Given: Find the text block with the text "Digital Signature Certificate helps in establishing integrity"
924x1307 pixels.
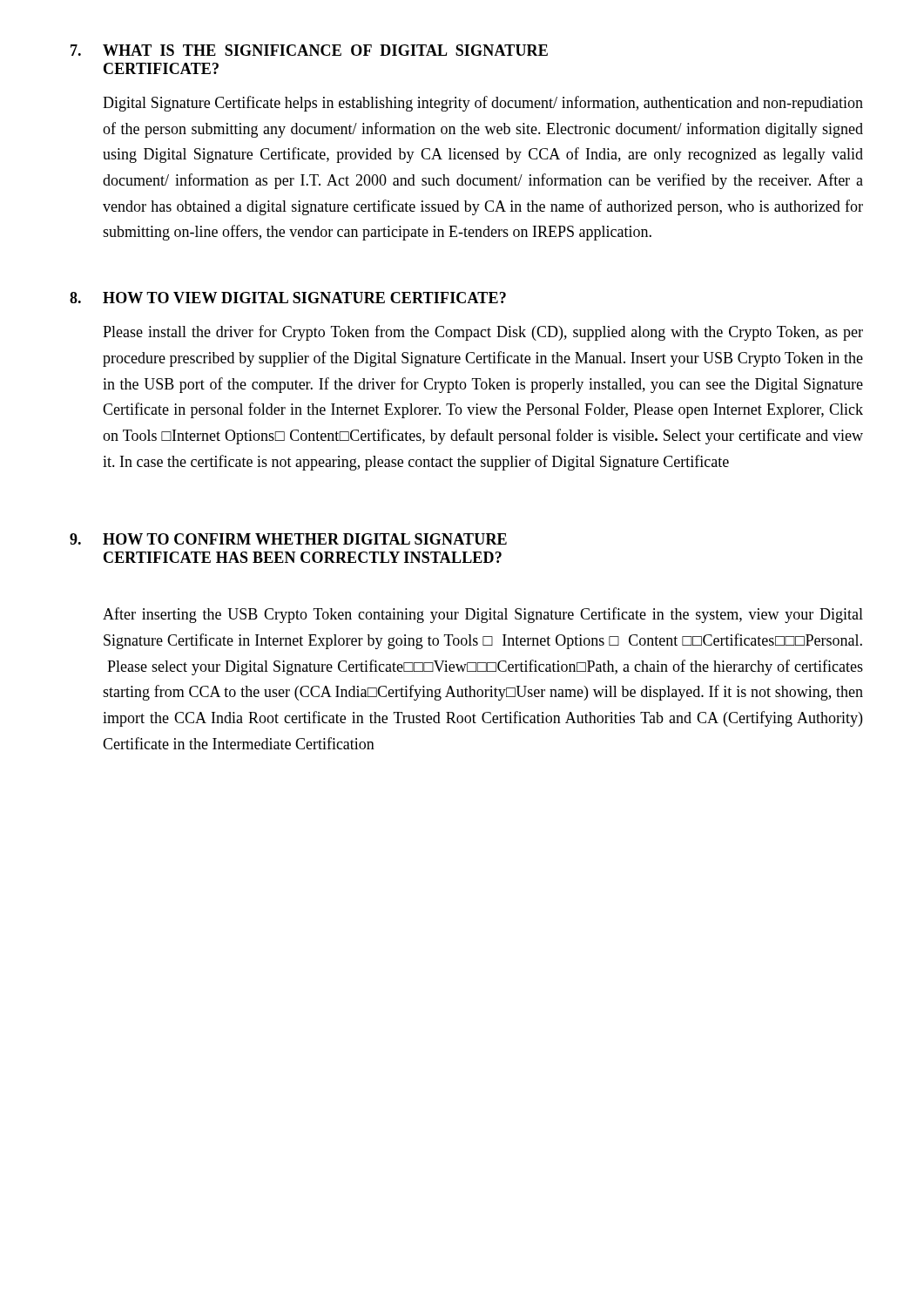Looking at the screenshot, I should 483,167.
